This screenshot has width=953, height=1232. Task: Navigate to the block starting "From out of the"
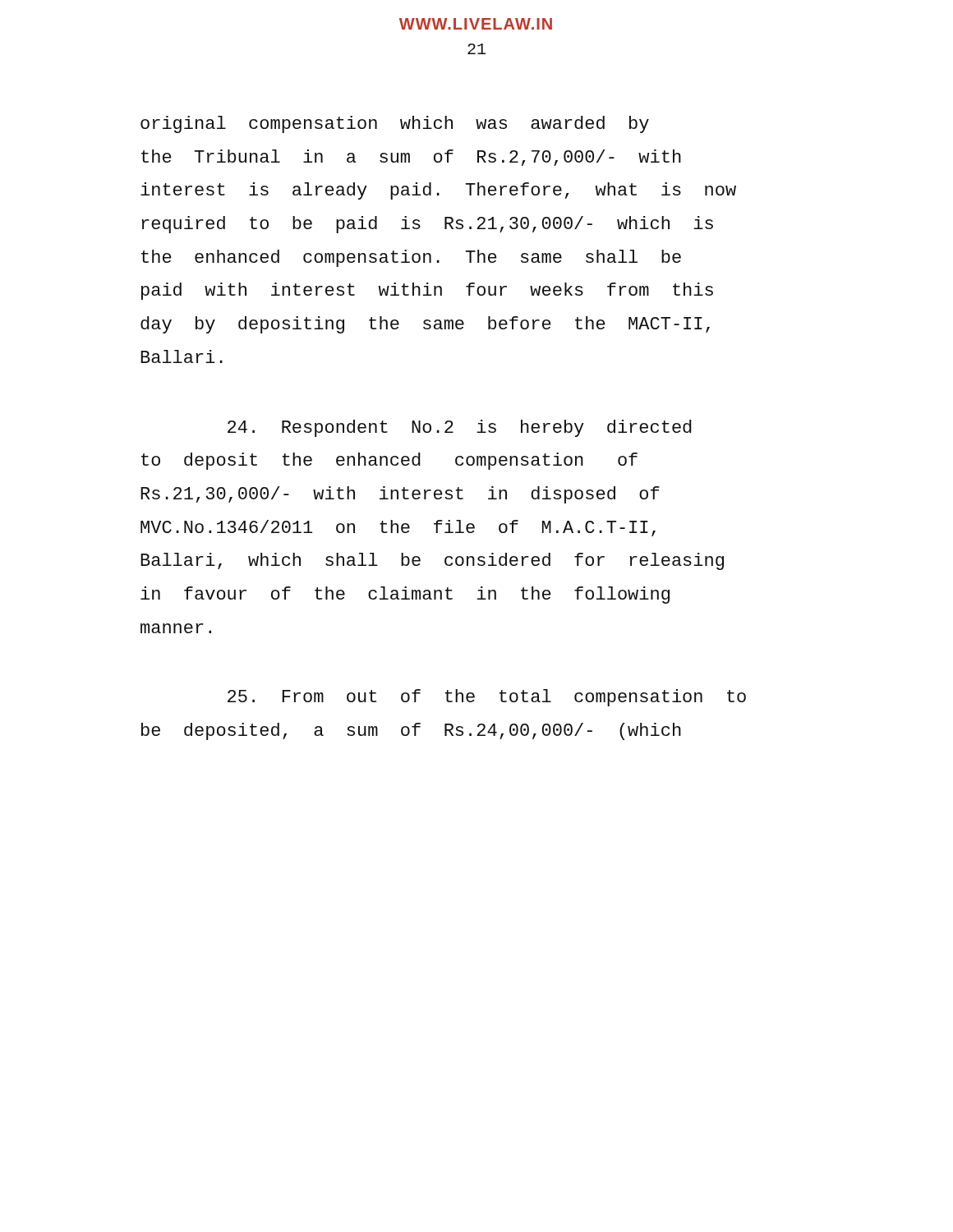(x=443, y=715)
